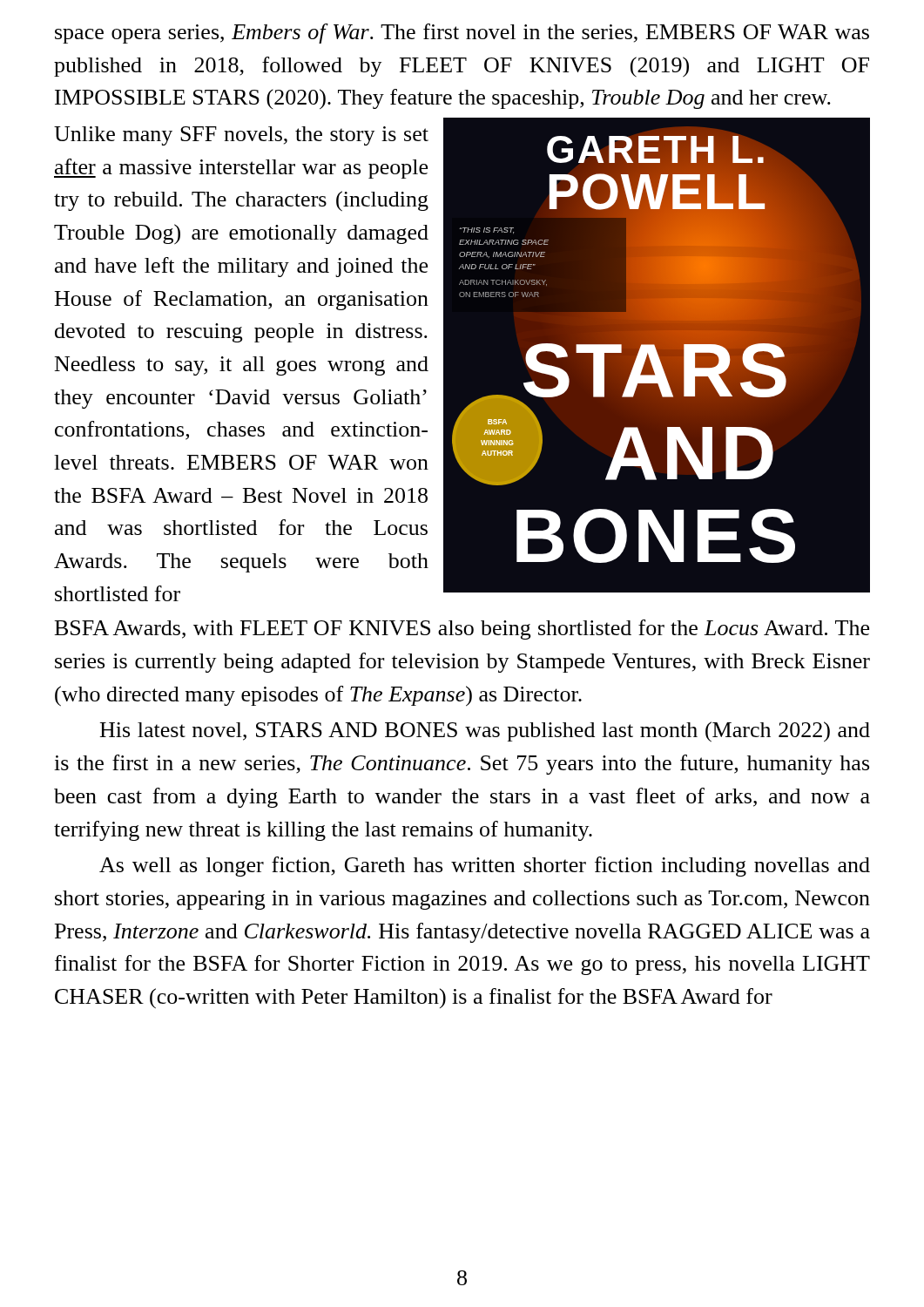
Task: Find the passage starting "BSFA Awards, with FLEET OF KNIVES also"
Action: pos(462,661)
